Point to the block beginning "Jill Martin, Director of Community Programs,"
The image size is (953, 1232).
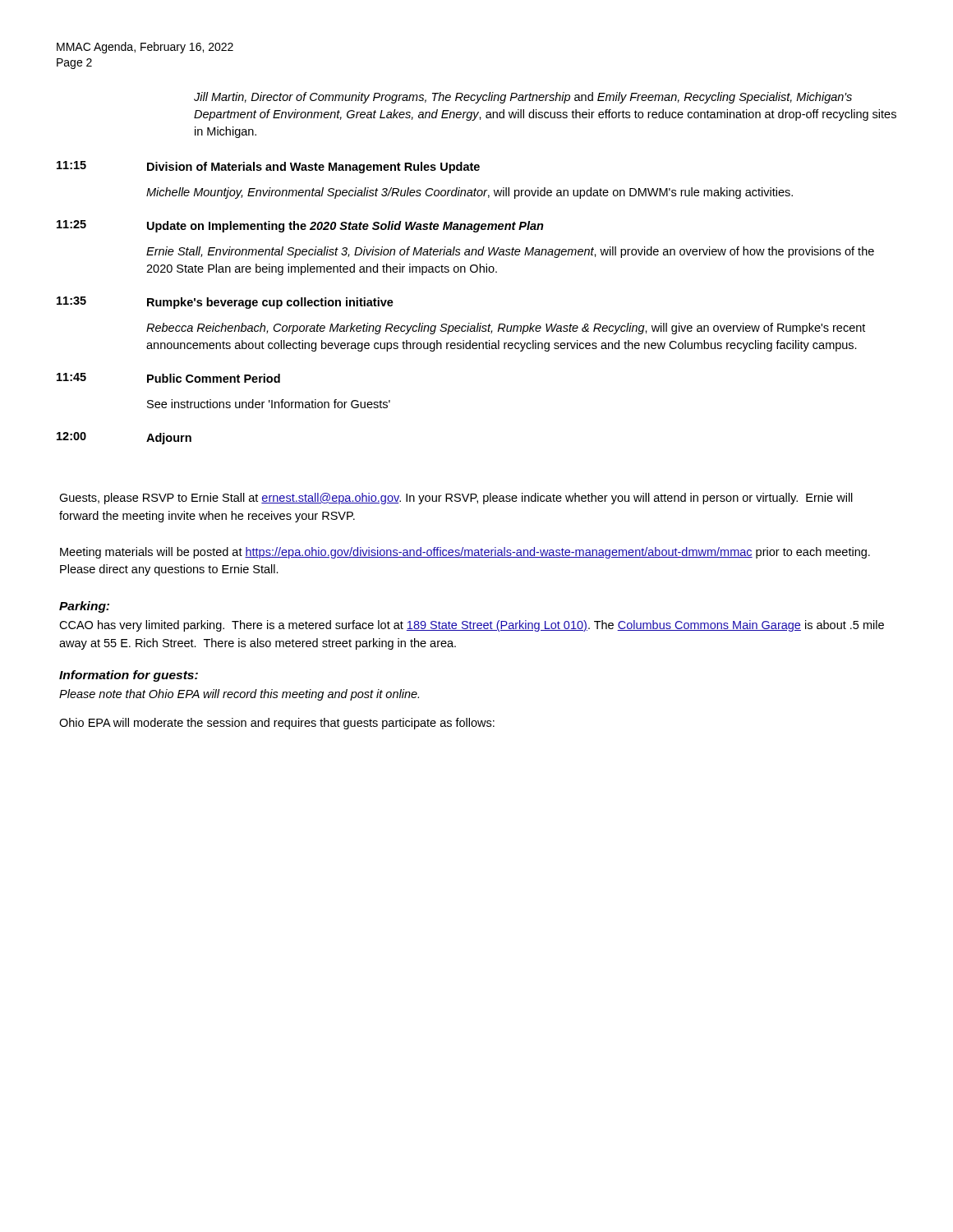click(x=545, y=114)
